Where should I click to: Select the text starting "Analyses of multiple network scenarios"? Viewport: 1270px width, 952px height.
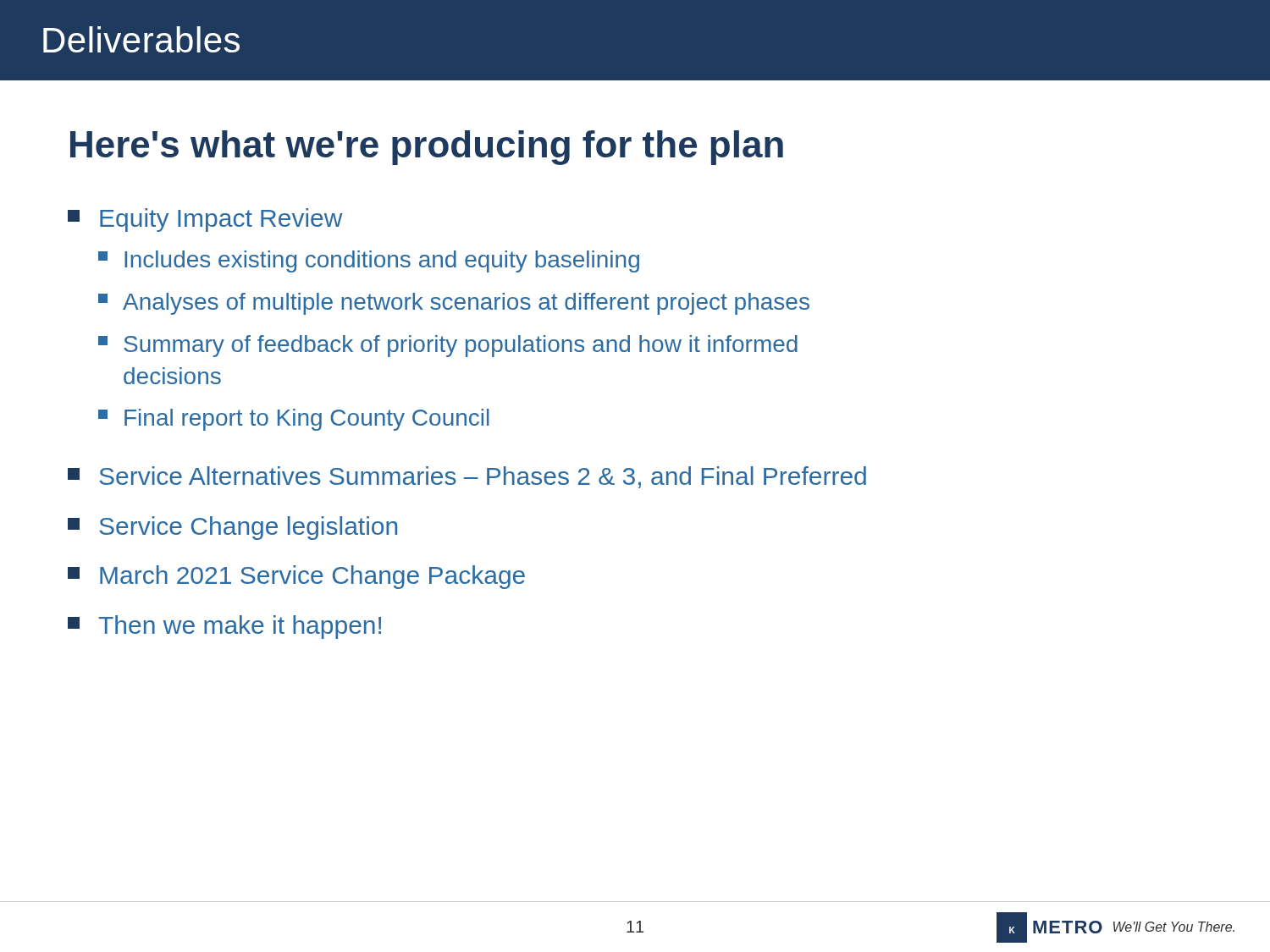pyautogui.click(x=454, y=302)
